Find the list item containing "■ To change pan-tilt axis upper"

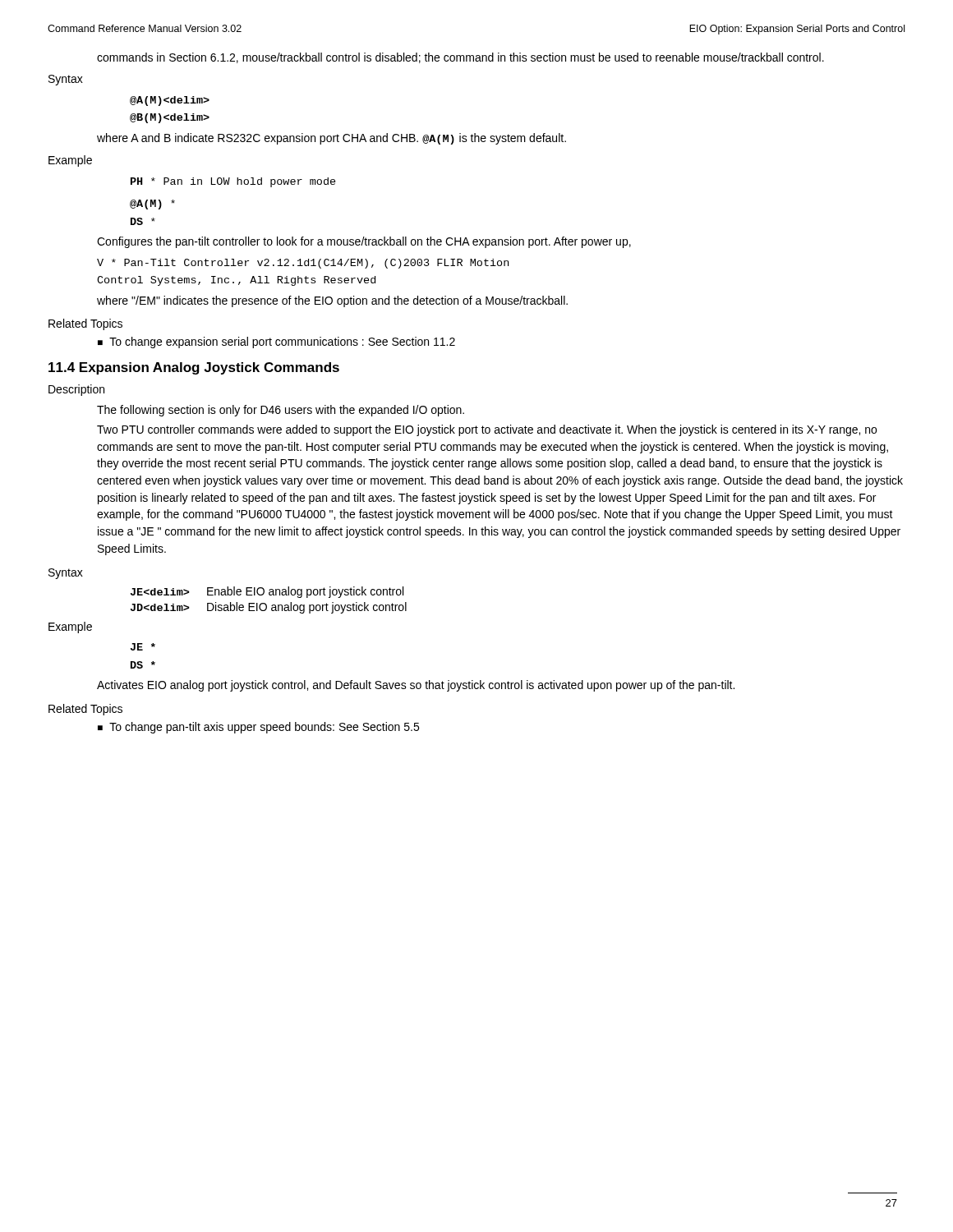(x=258, y=727)
